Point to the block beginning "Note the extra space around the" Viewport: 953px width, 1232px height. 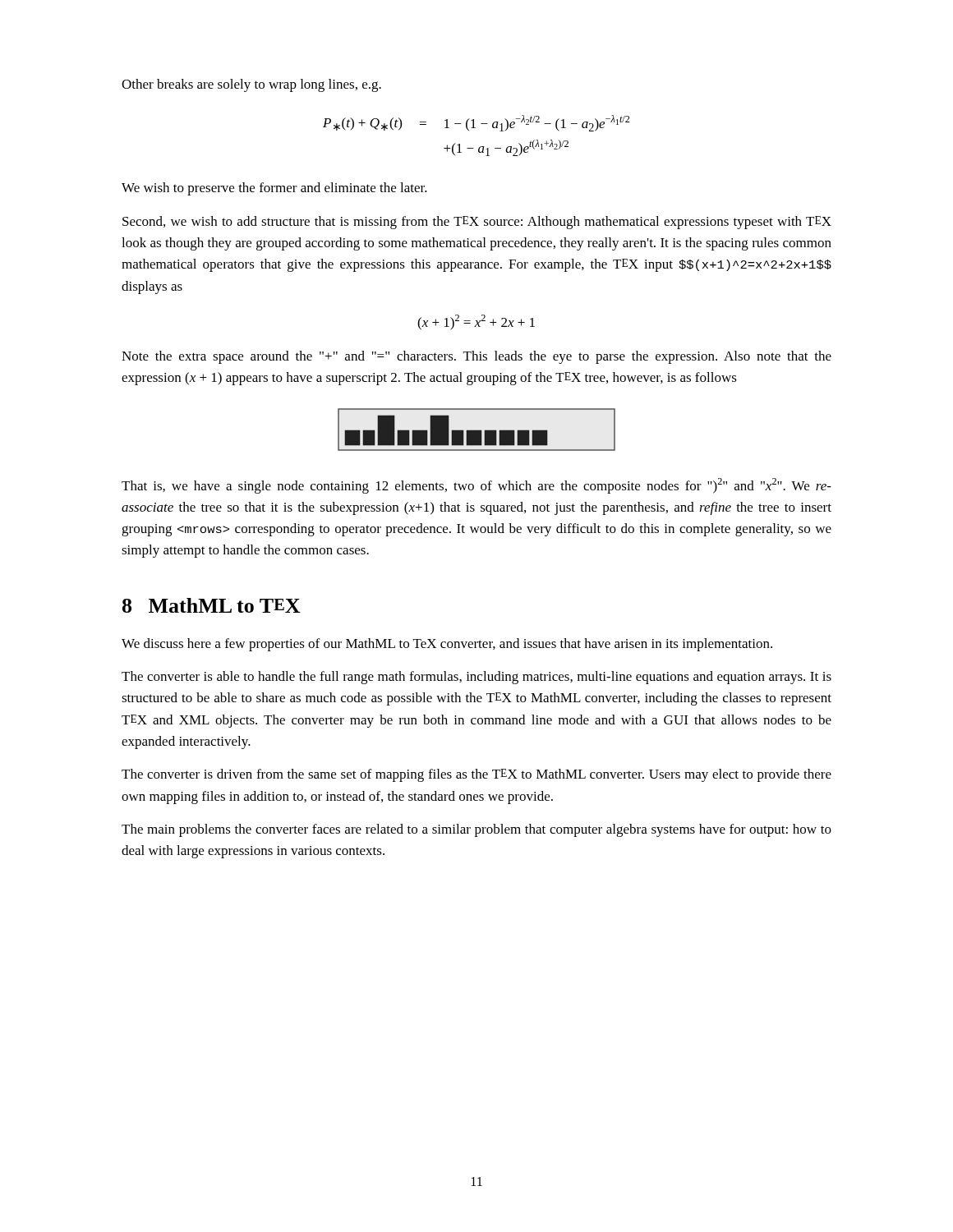pyautogui.click(x=476, y=367)
